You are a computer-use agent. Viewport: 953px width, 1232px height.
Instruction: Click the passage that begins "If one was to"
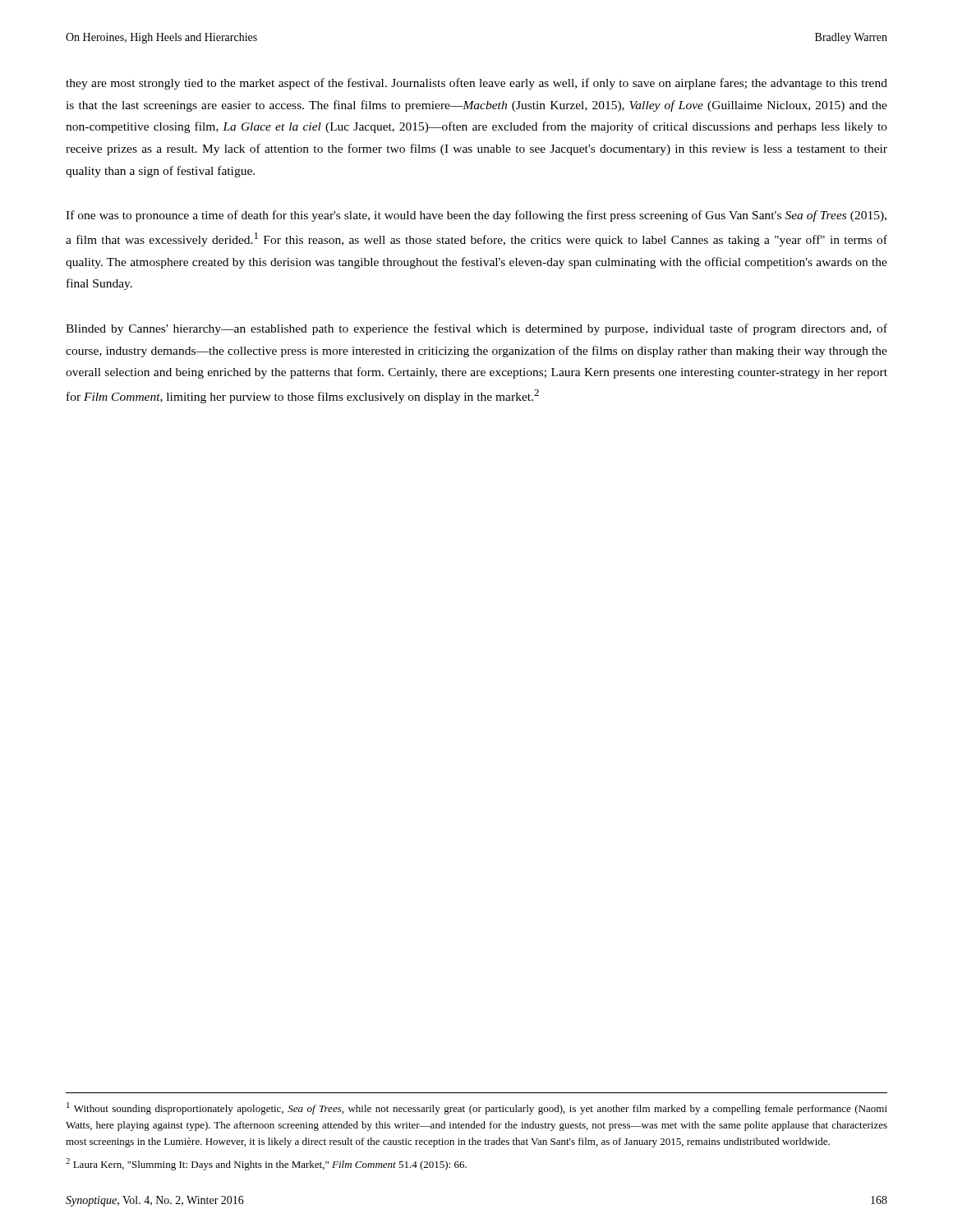pos(476,249)
